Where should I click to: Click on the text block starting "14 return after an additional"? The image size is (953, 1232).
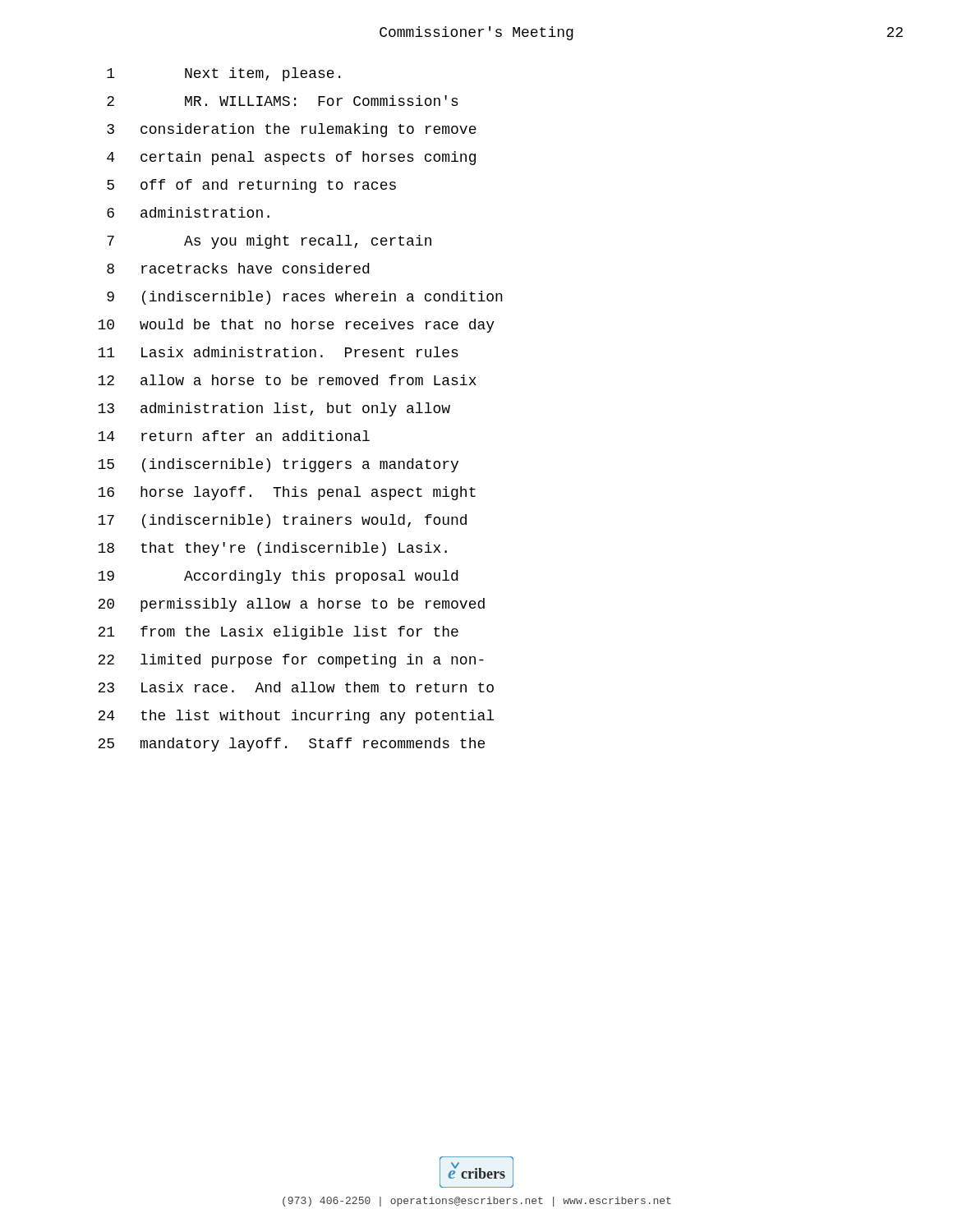tap(218, 437)
